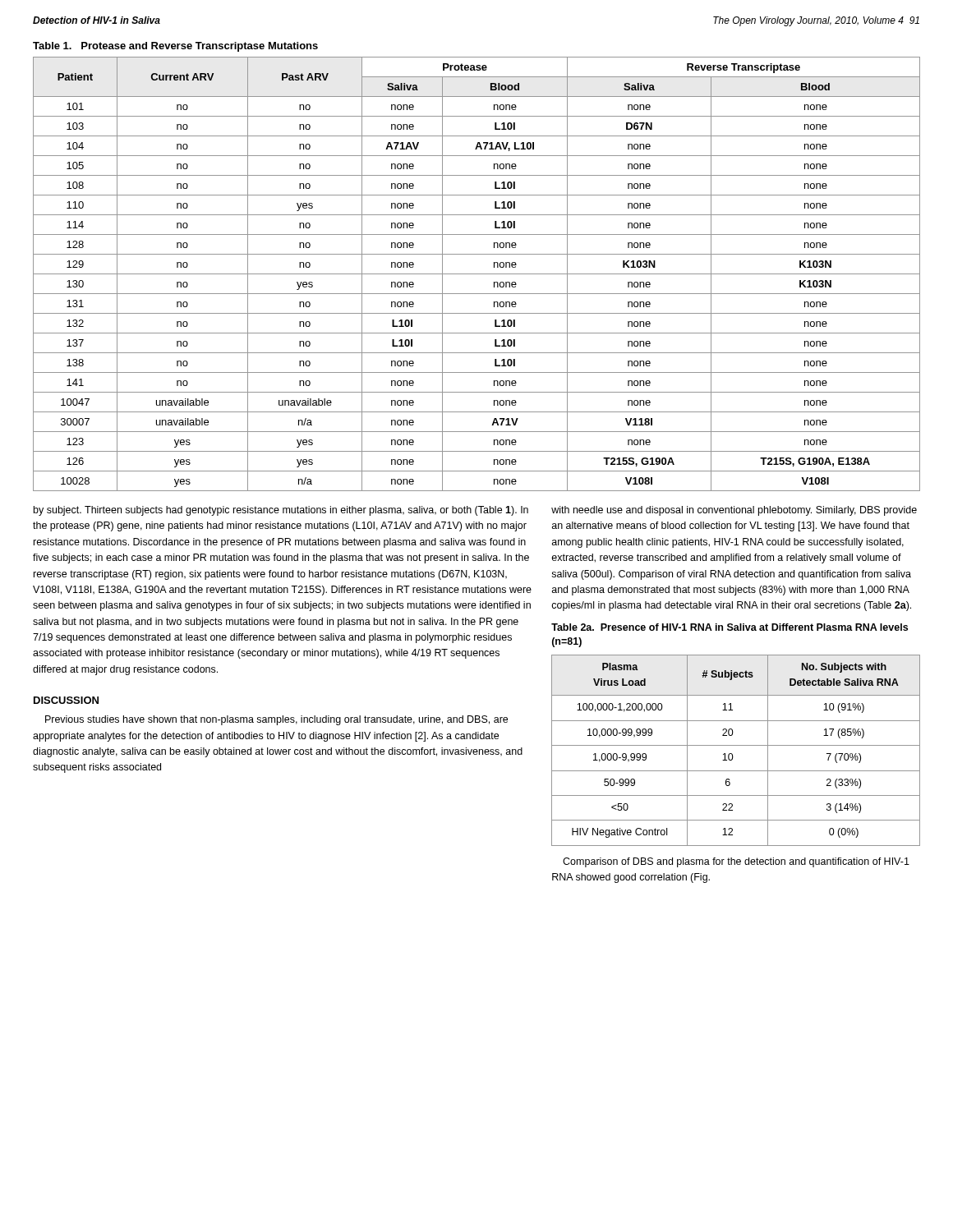Viewport: 953px width, 1232px height.
Task: Find the passage starting "Comparison of DBS"
Action: coord(736,870)
